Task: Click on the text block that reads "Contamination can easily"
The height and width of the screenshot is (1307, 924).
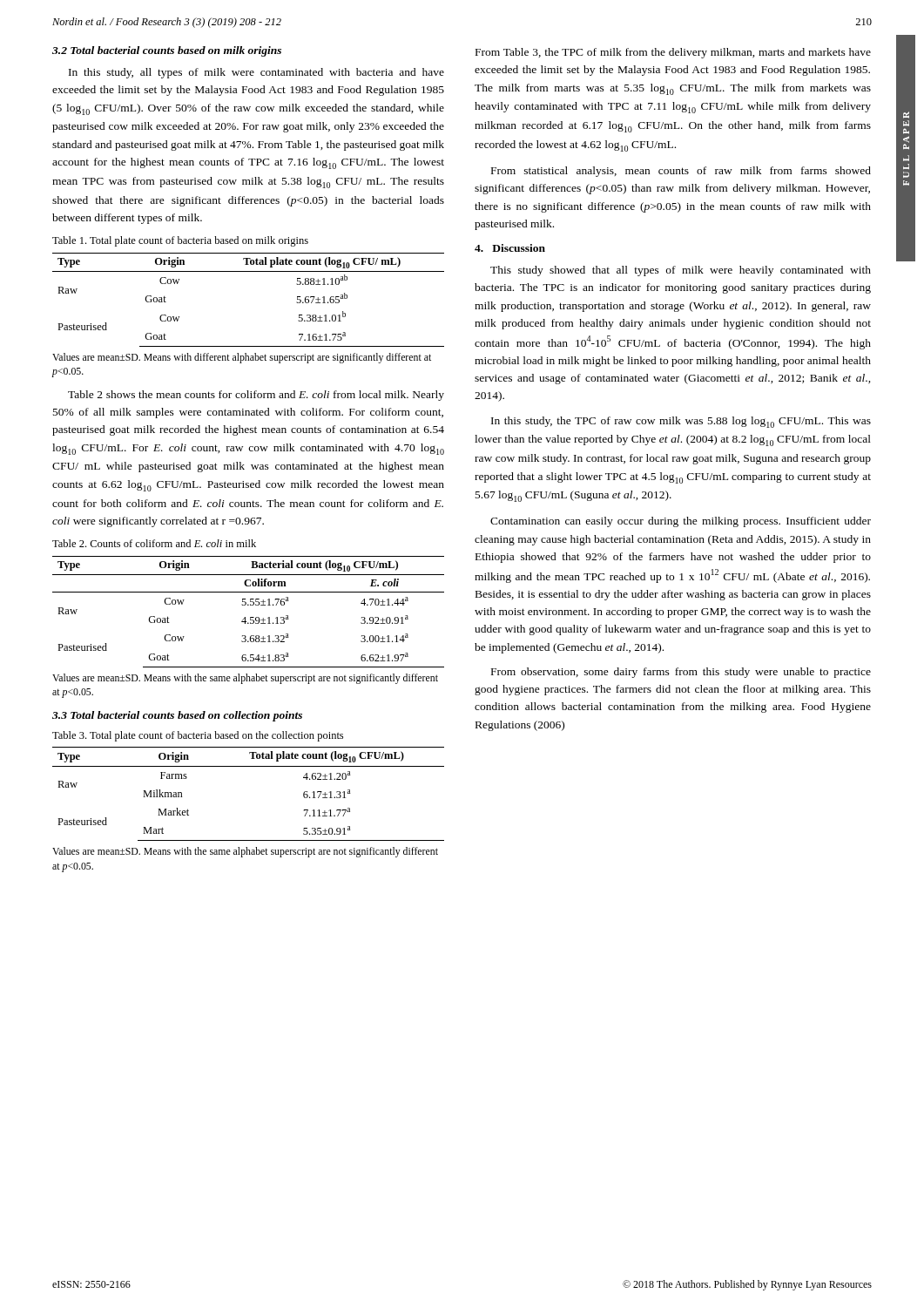Action: tap(673, 584)
